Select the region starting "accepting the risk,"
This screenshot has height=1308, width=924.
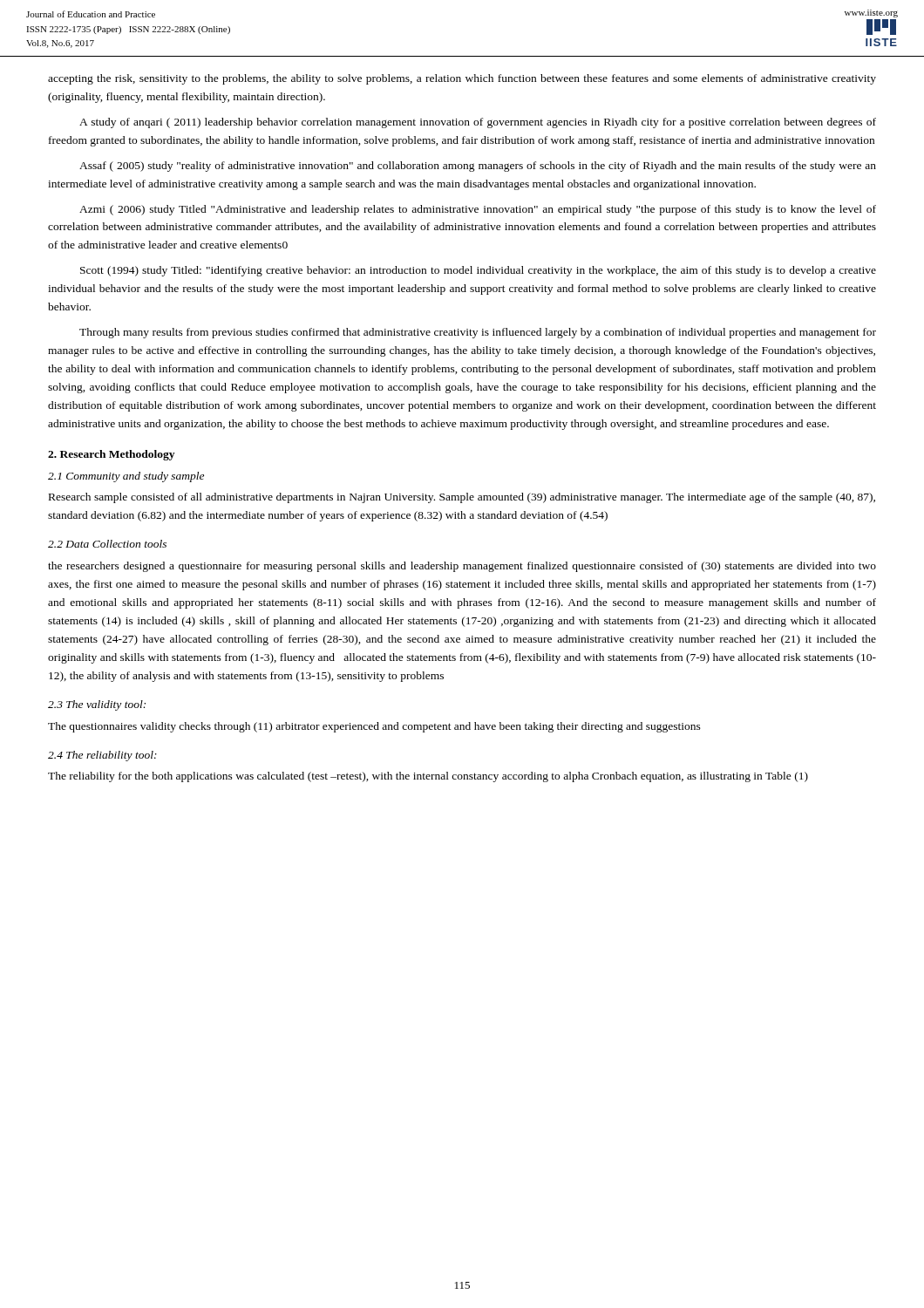462,88
